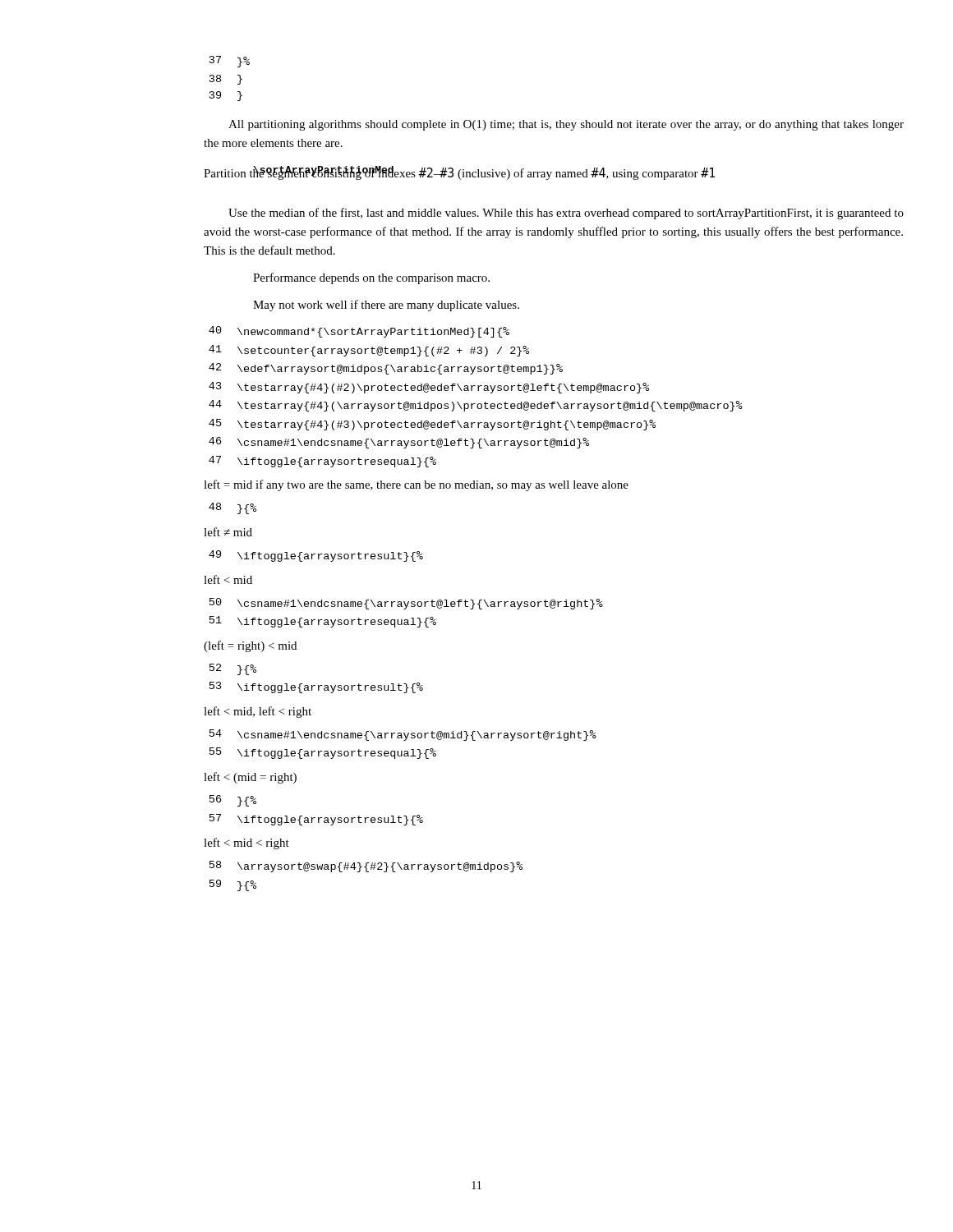This screenshot has height=1232, width=953.
Task: Select the text that says "37 }% 38 } 39}"
Action: (246, 61)
